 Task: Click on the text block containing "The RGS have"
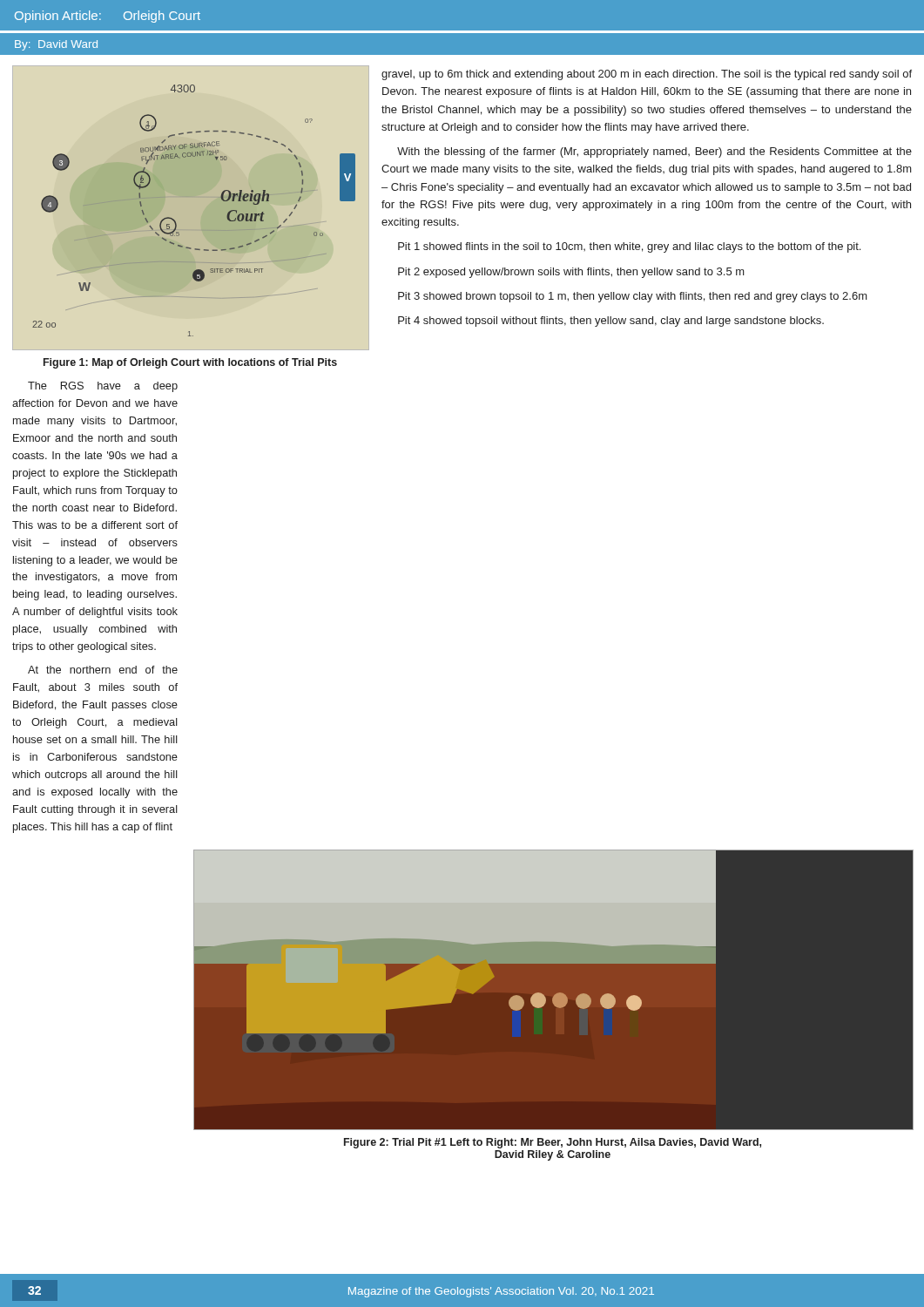pos(95,606)
